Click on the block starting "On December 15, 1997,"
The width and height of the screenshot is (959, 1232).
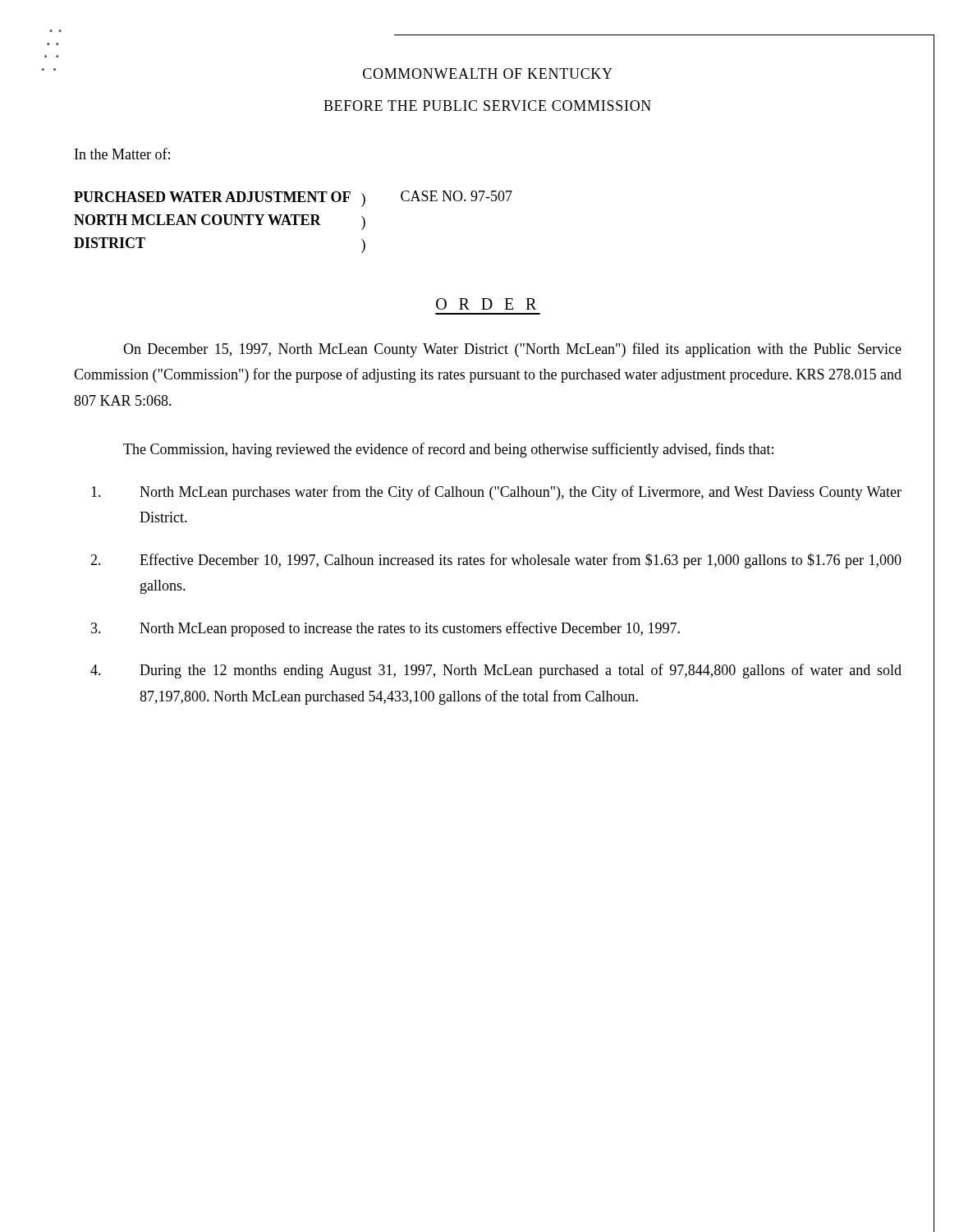click(x=488, y=375)
